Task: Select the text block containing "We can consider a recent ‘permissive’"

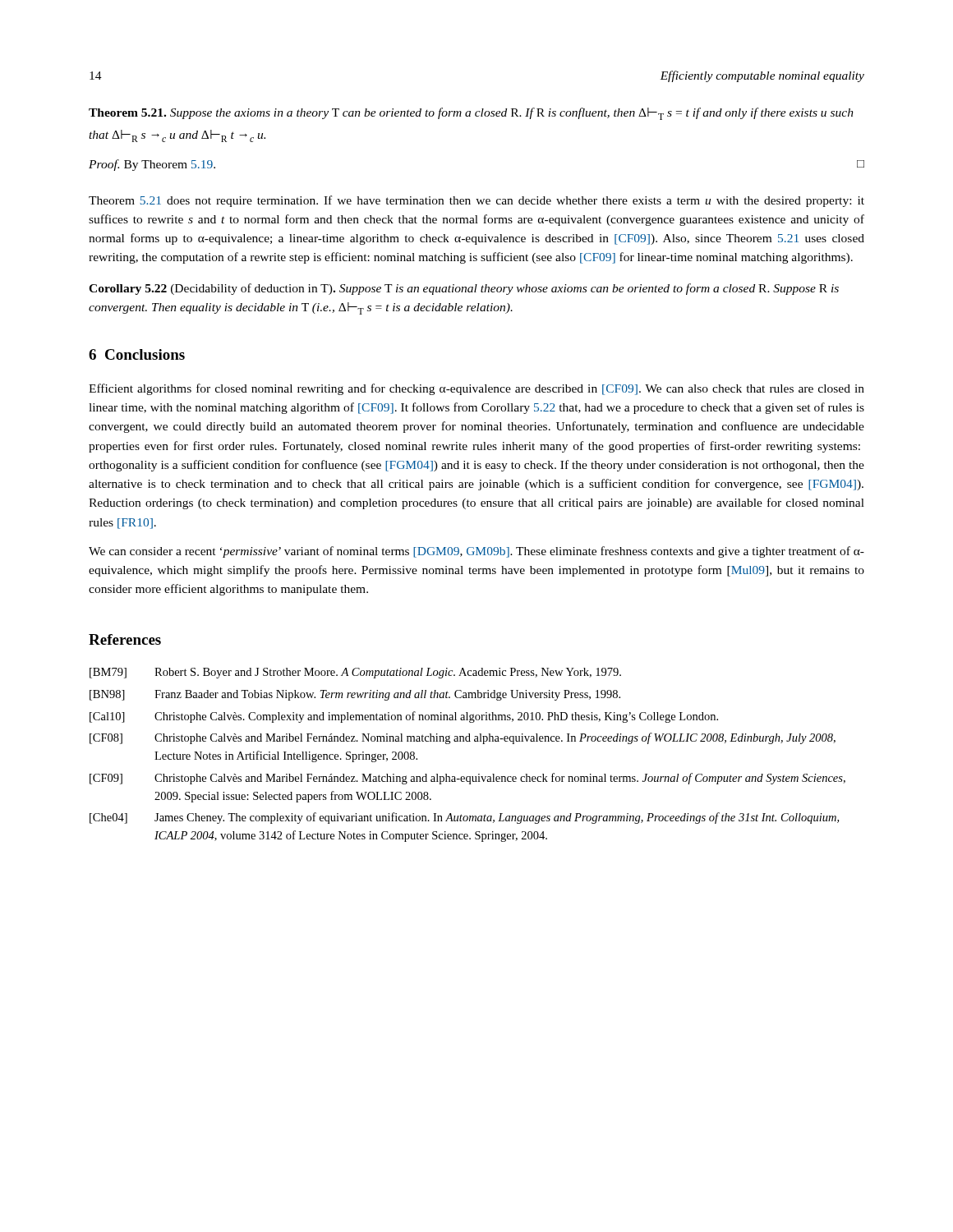Action: tap(476, 570)
